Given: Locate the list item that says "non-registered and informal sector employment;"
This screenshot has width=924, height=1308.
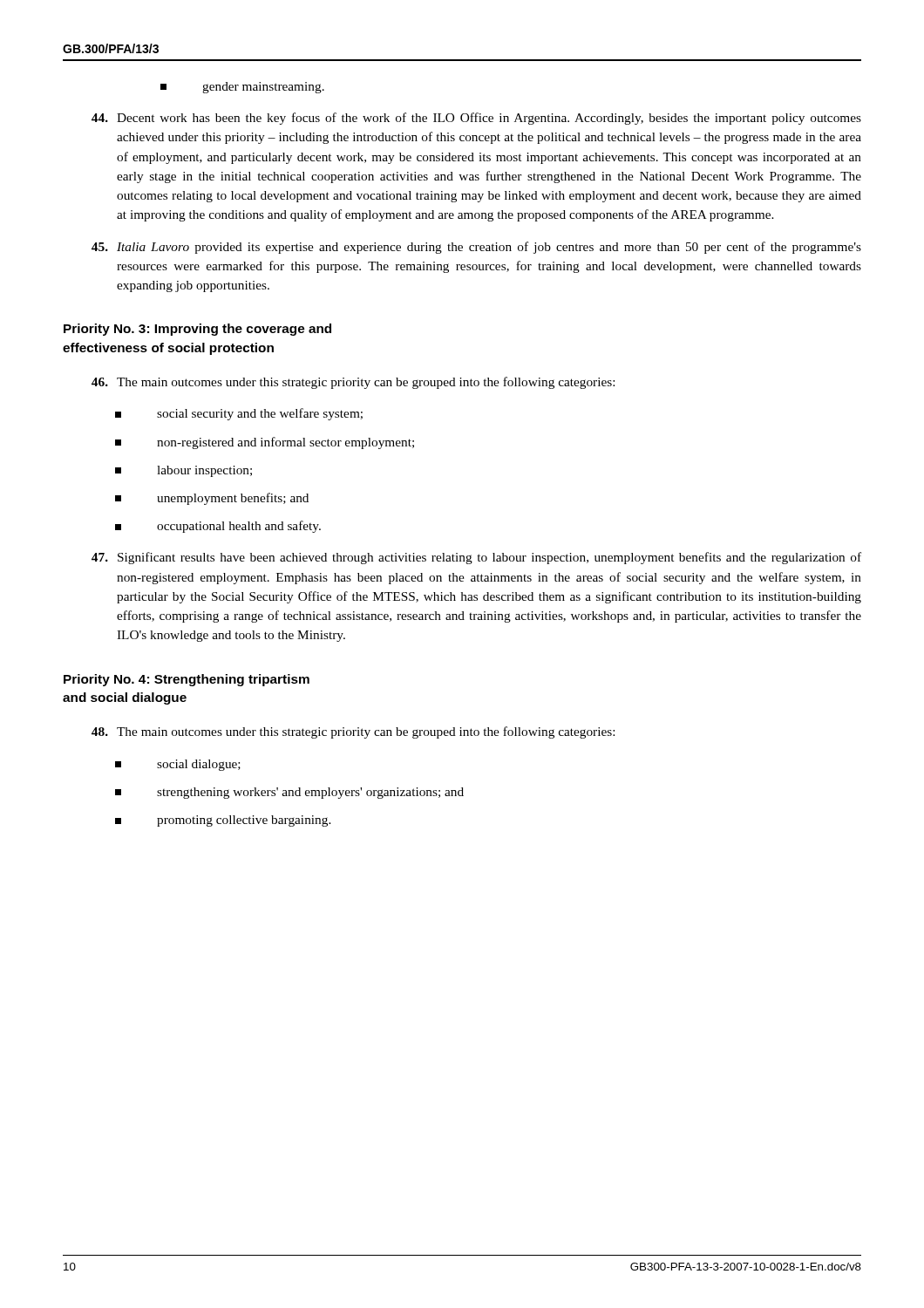Looking at the screenshot, I should coord(265,443).
